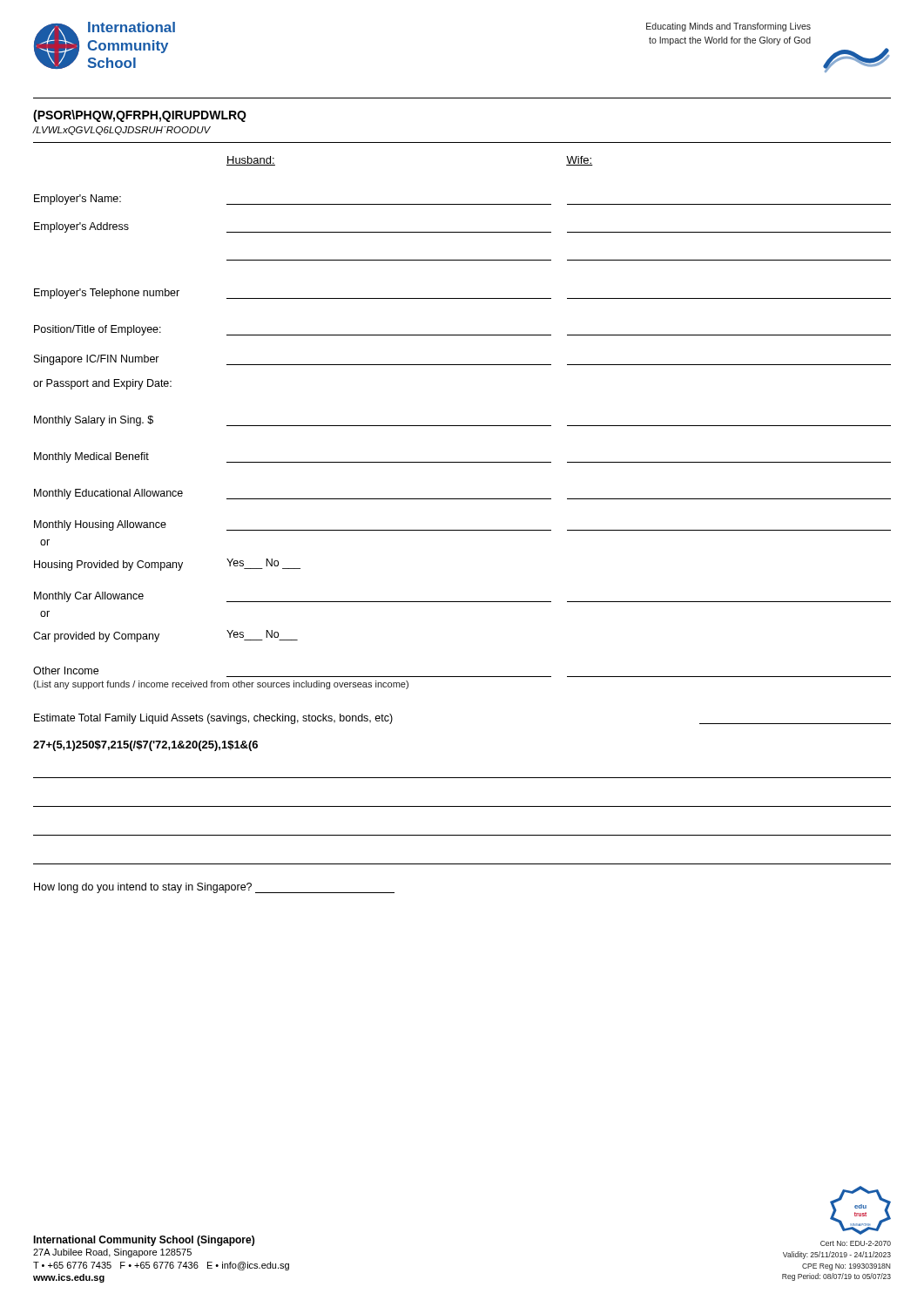The height and width of the screenshot is (1307, 924).
Task: Locate the text that says "Yes___ No ___"
Action: pos(263,563)
